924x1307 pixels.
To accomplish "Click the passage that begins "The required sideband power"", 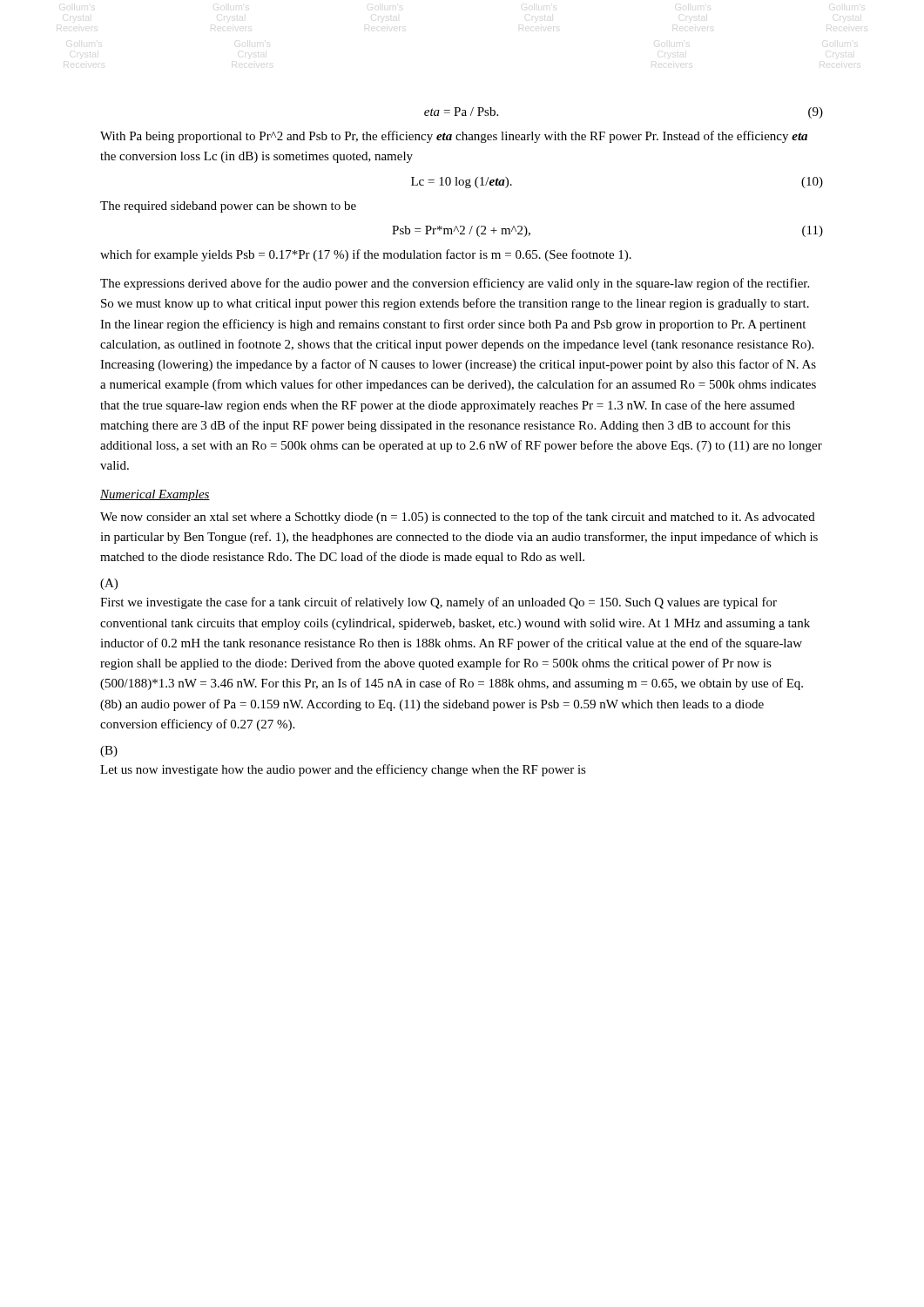I will click(x=228, y=205).
